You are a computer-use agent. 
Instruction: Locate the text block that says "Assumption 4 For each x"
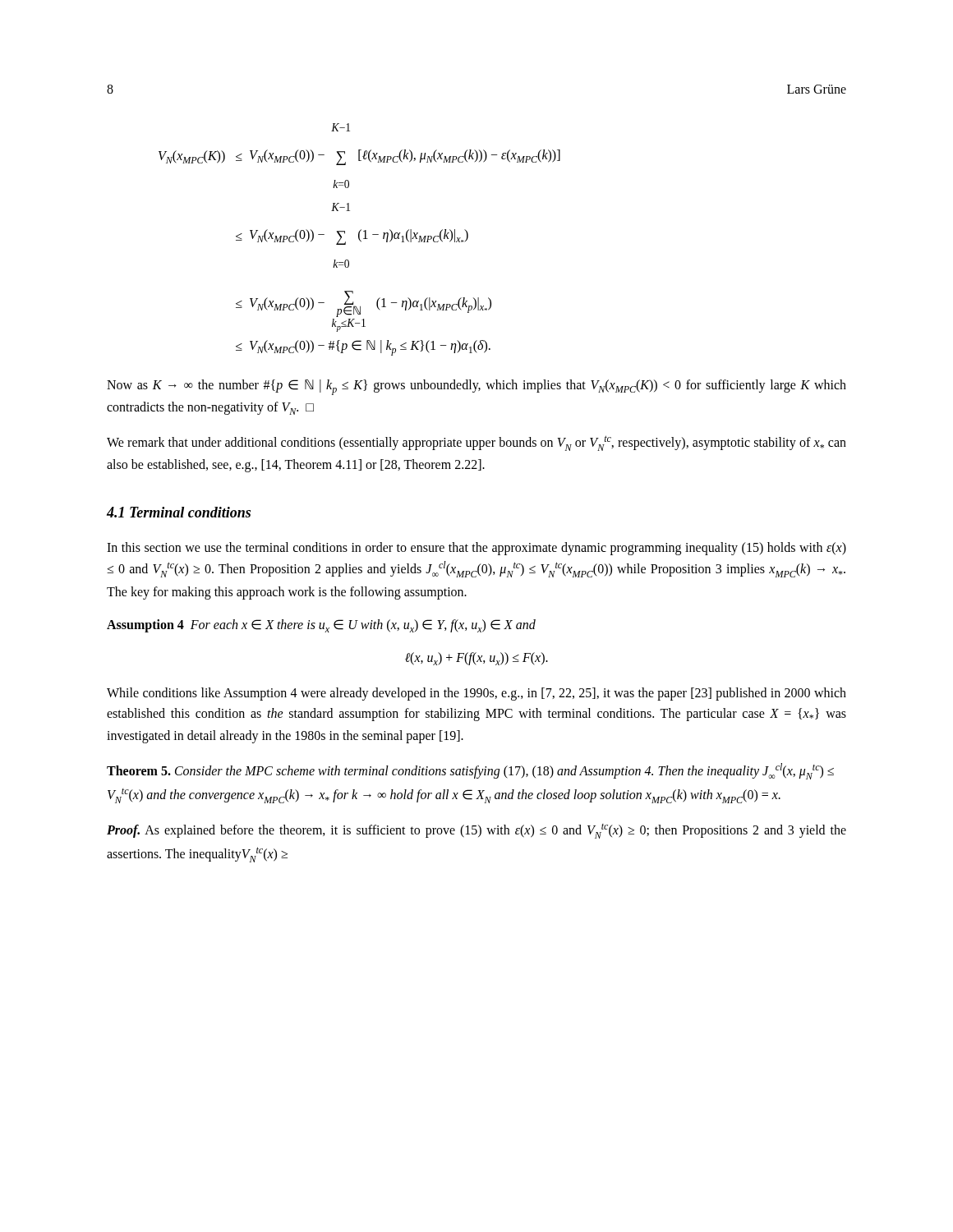[x=476, y=626]
